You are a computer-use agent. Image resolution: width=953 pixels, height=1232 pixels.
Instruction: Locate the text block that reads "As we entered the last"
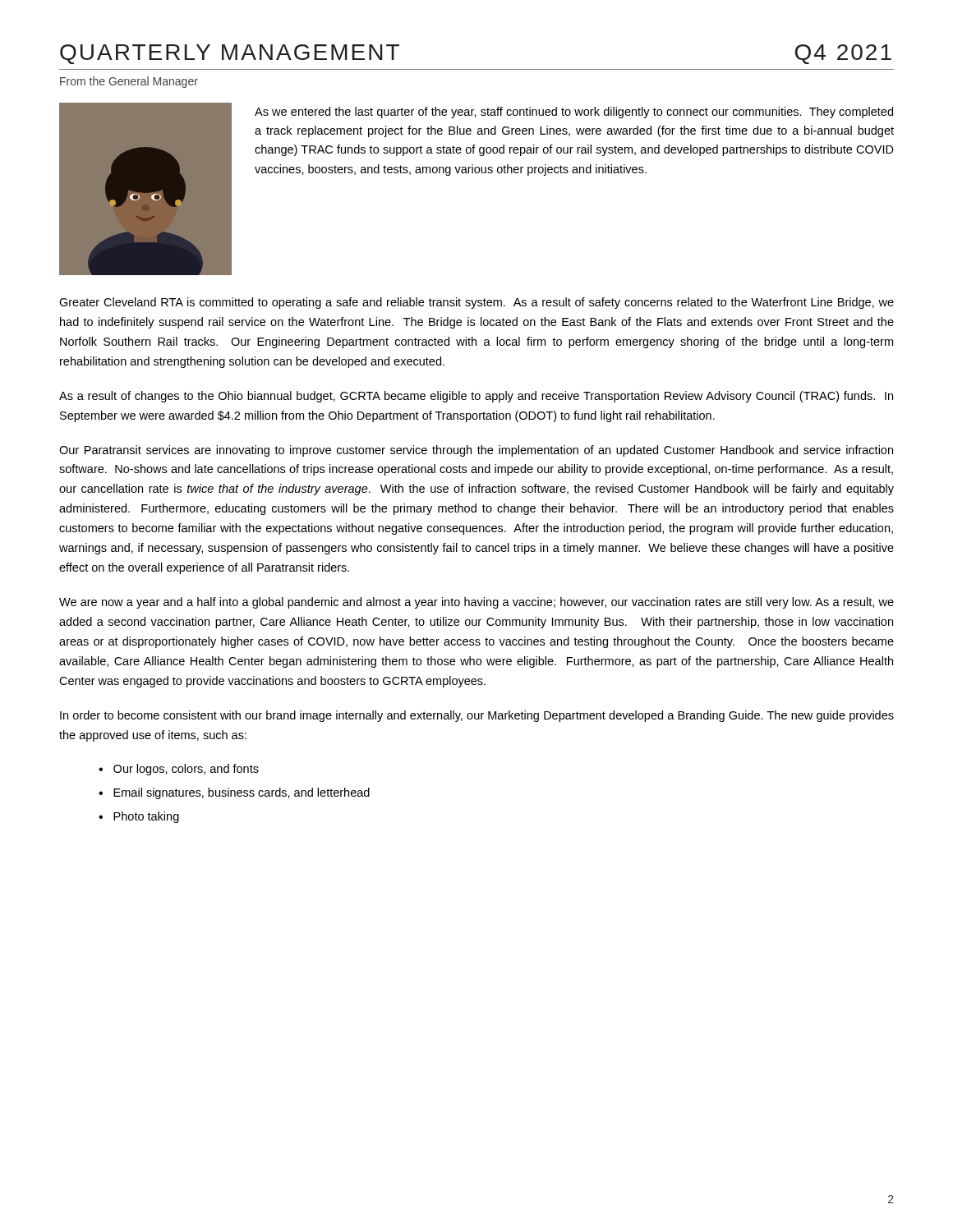pyautogui.click(x=574, y=140)
